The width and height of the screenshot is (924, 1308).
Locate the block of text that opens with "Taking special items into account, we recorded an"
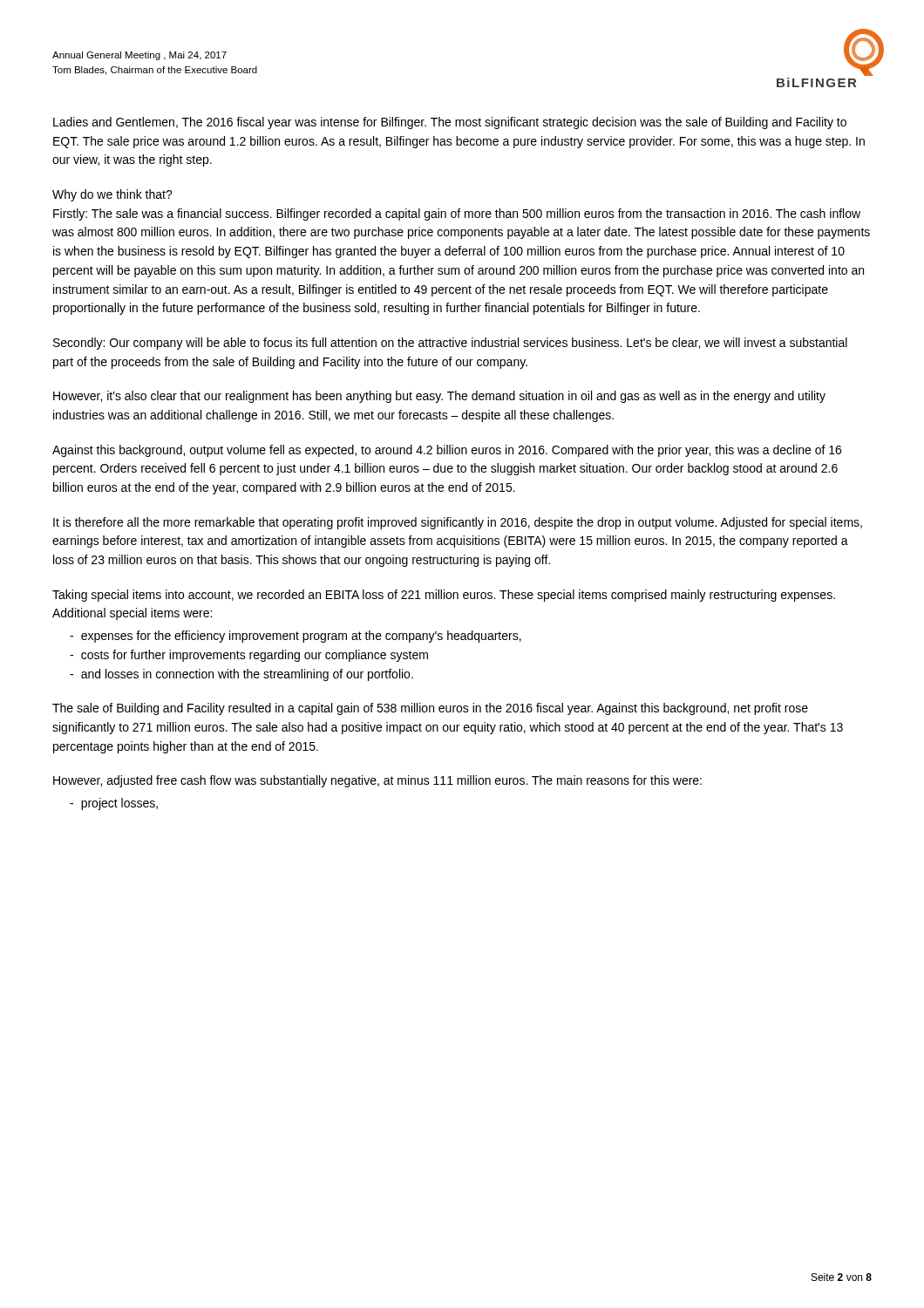click(x=444, y=604)
